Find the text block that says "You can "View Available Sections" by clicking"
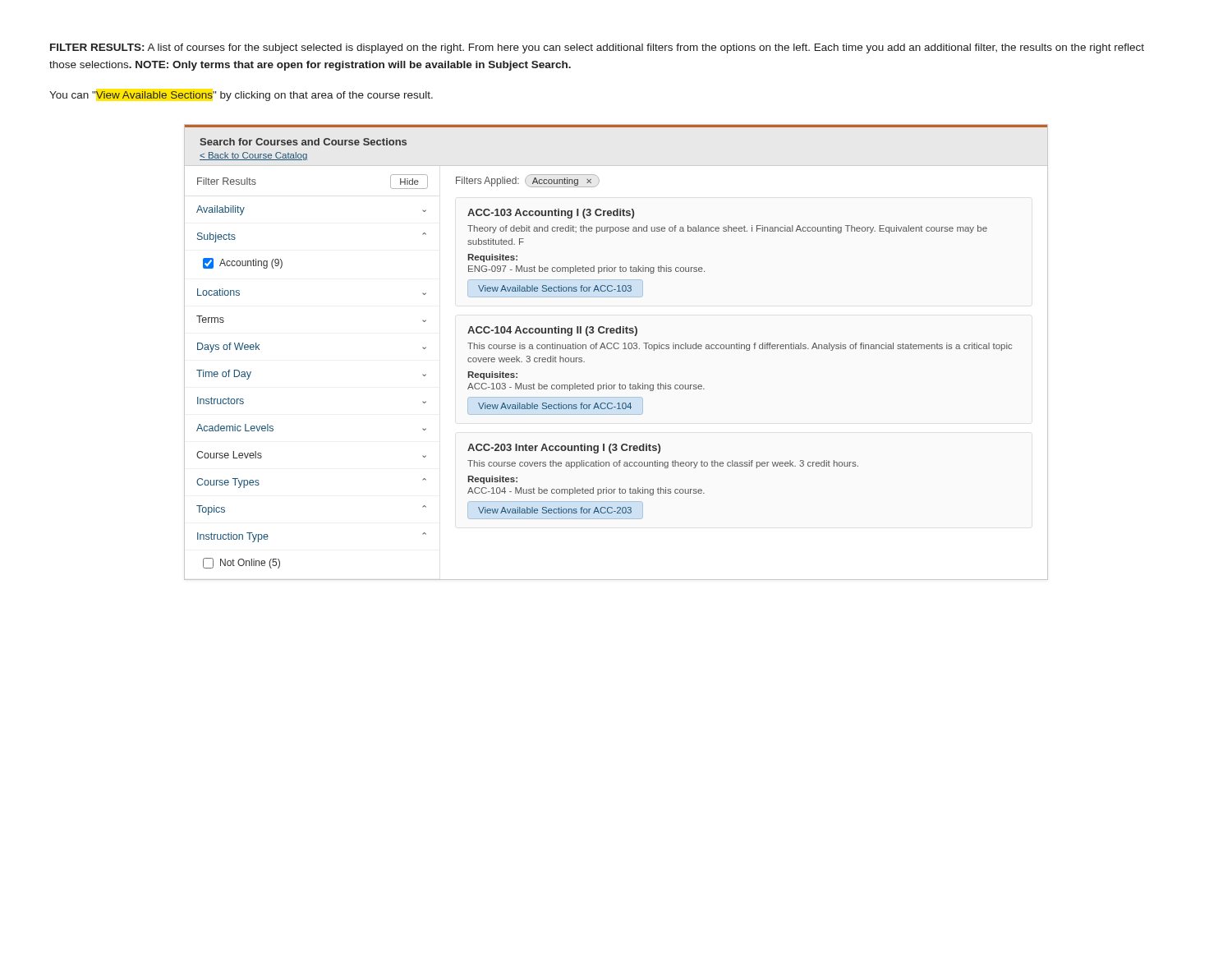 241,95
